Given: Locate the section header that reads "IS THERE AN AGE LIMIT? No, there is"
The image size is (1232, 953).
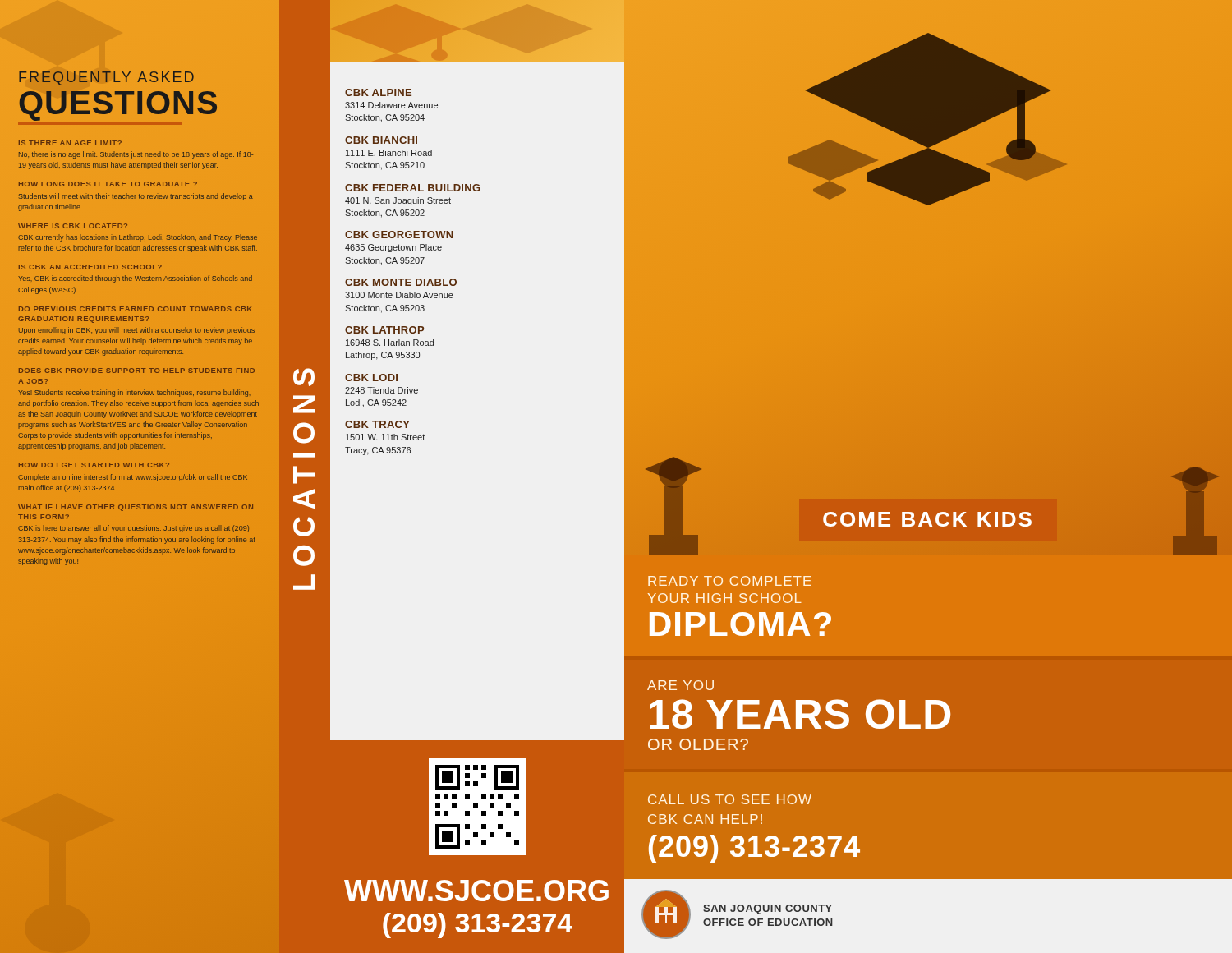Looking at the screenshot, I should 140,154.
